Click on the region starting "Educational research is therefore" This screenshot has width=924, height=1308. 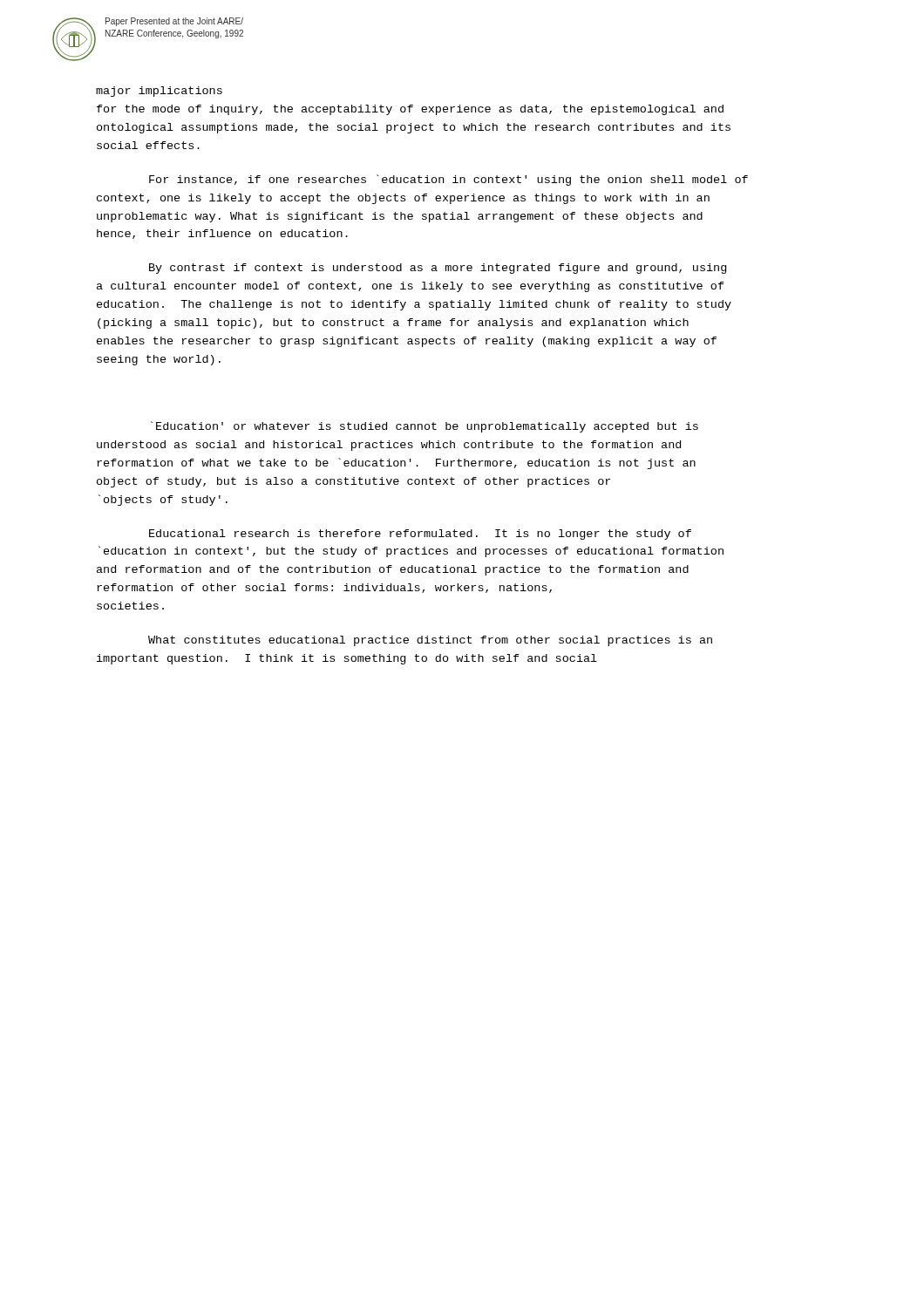coord(410,570)
